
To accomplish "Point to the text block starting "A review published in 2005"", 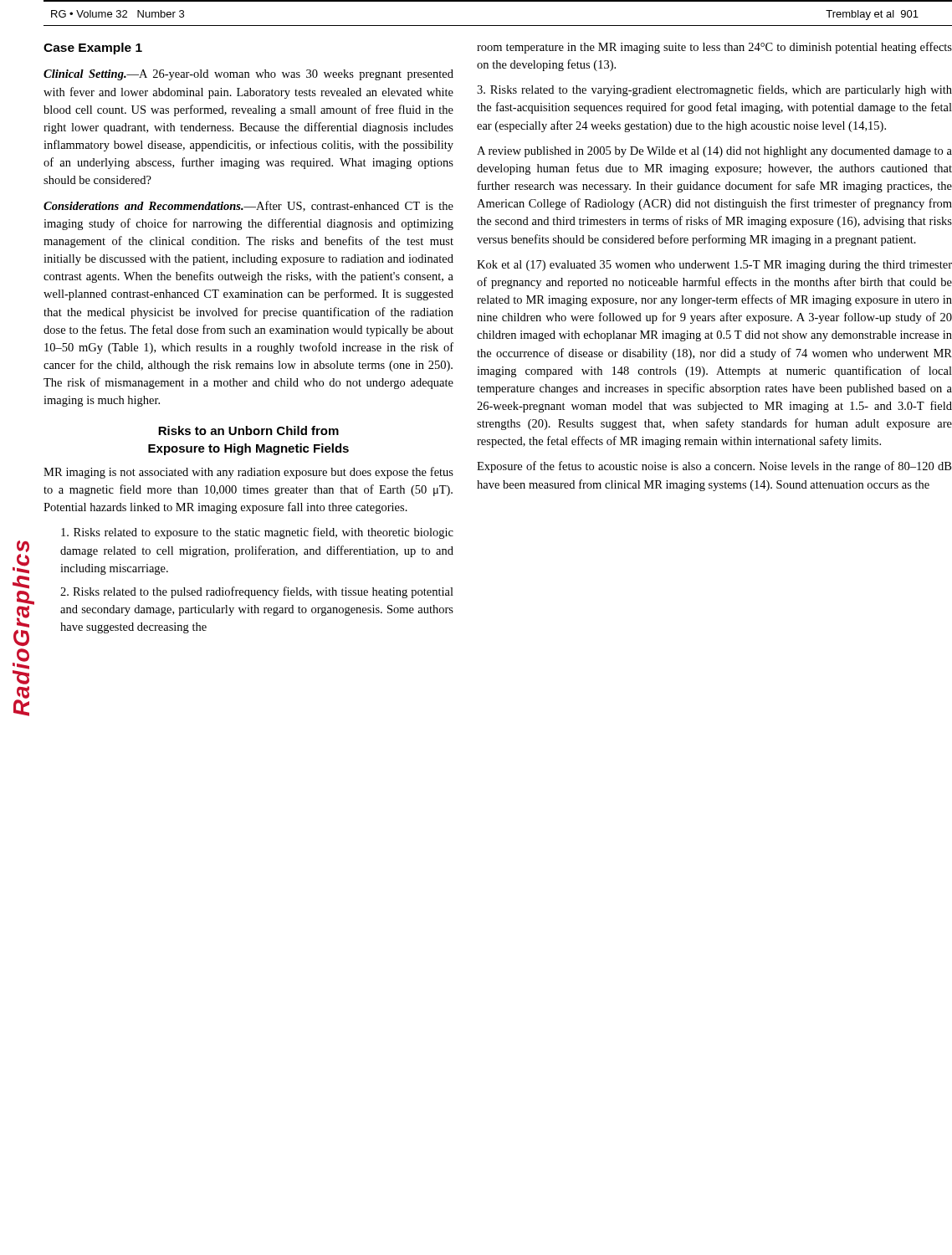I will click(714, 195).
